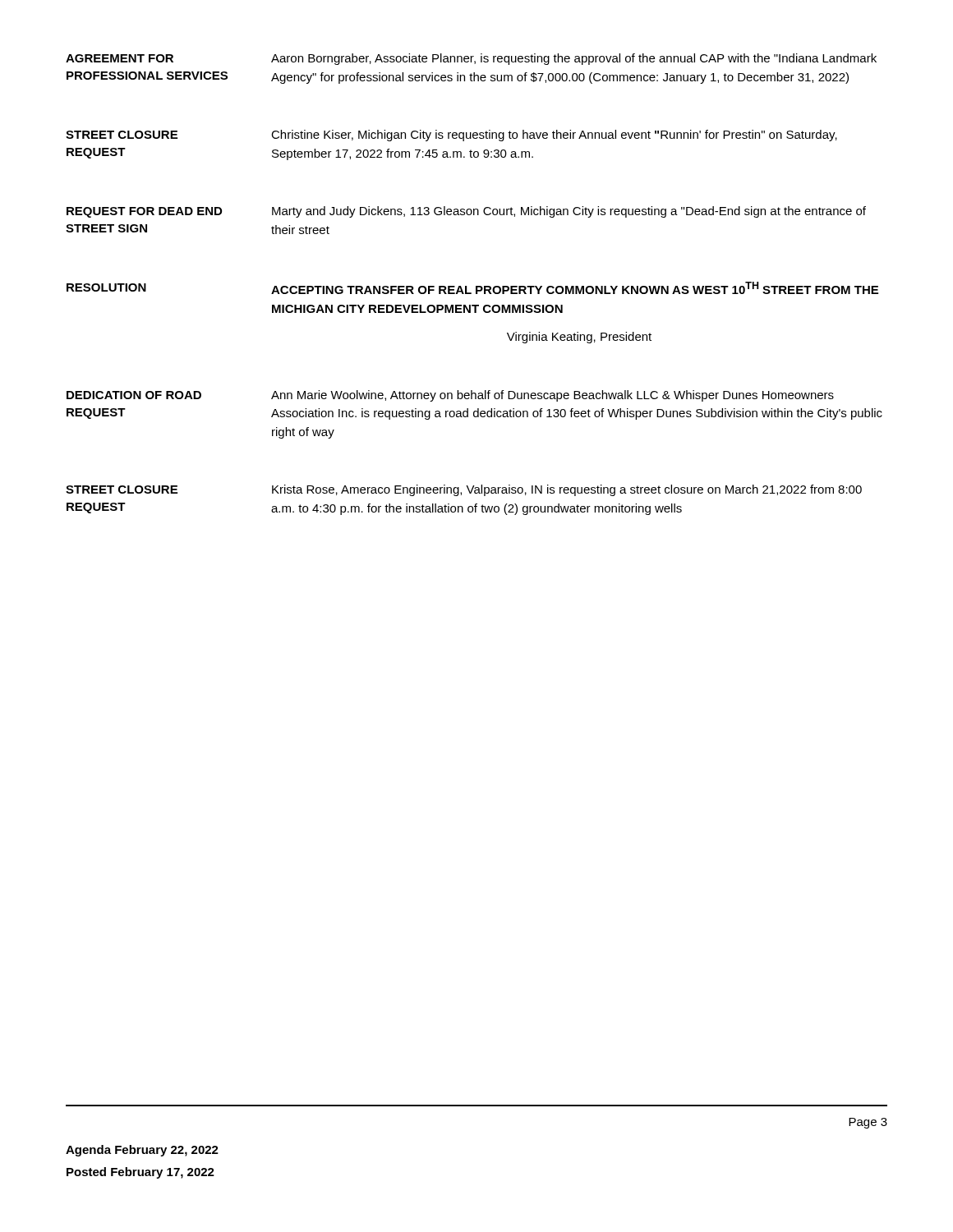Locate the block of text that opens with "DEDICATION OF ROAD REQUEST Ann"
This screenshot has height=1232, width=953.
click(476, 413)
